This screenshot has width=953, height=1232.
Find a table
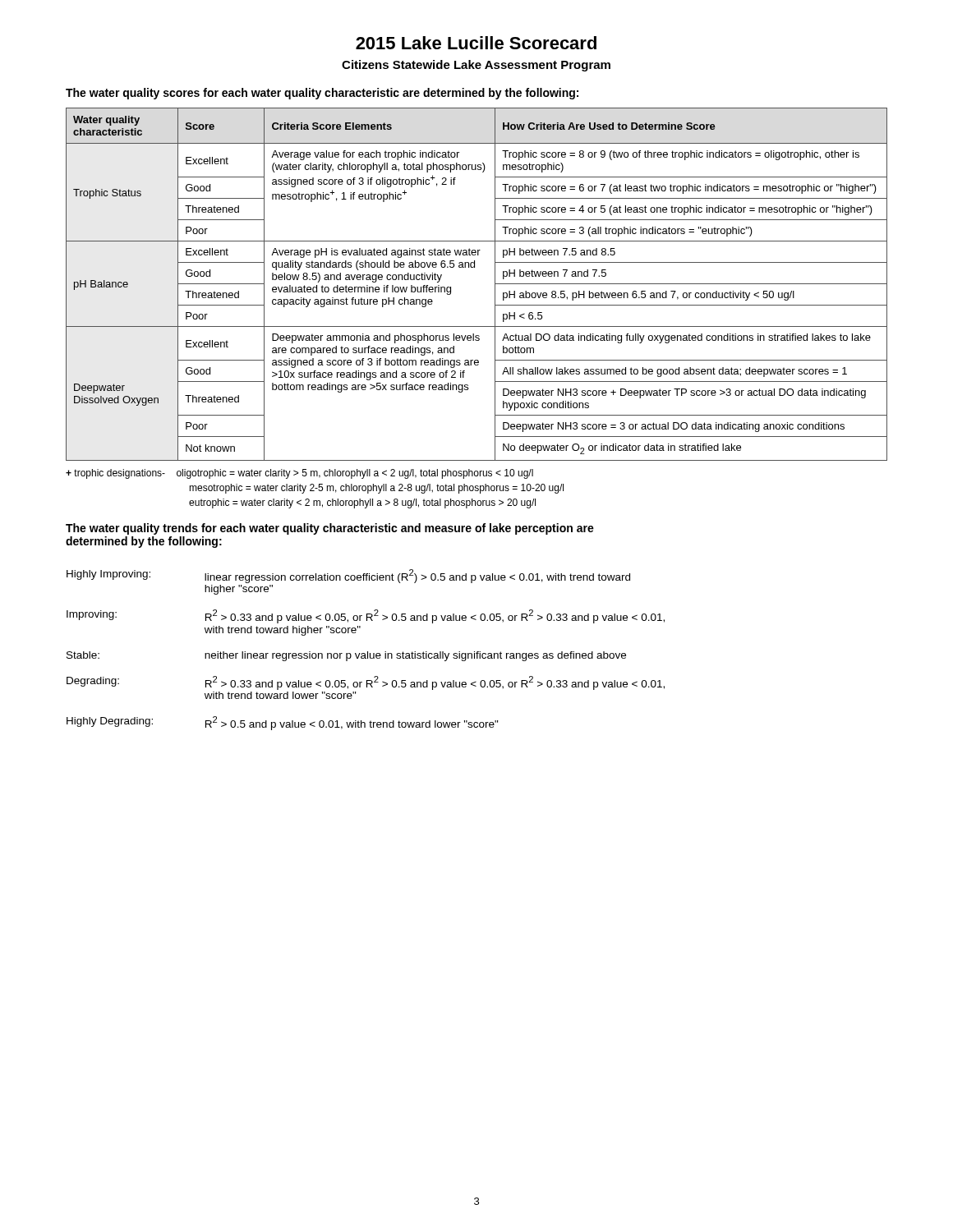[x=476, y=284]
